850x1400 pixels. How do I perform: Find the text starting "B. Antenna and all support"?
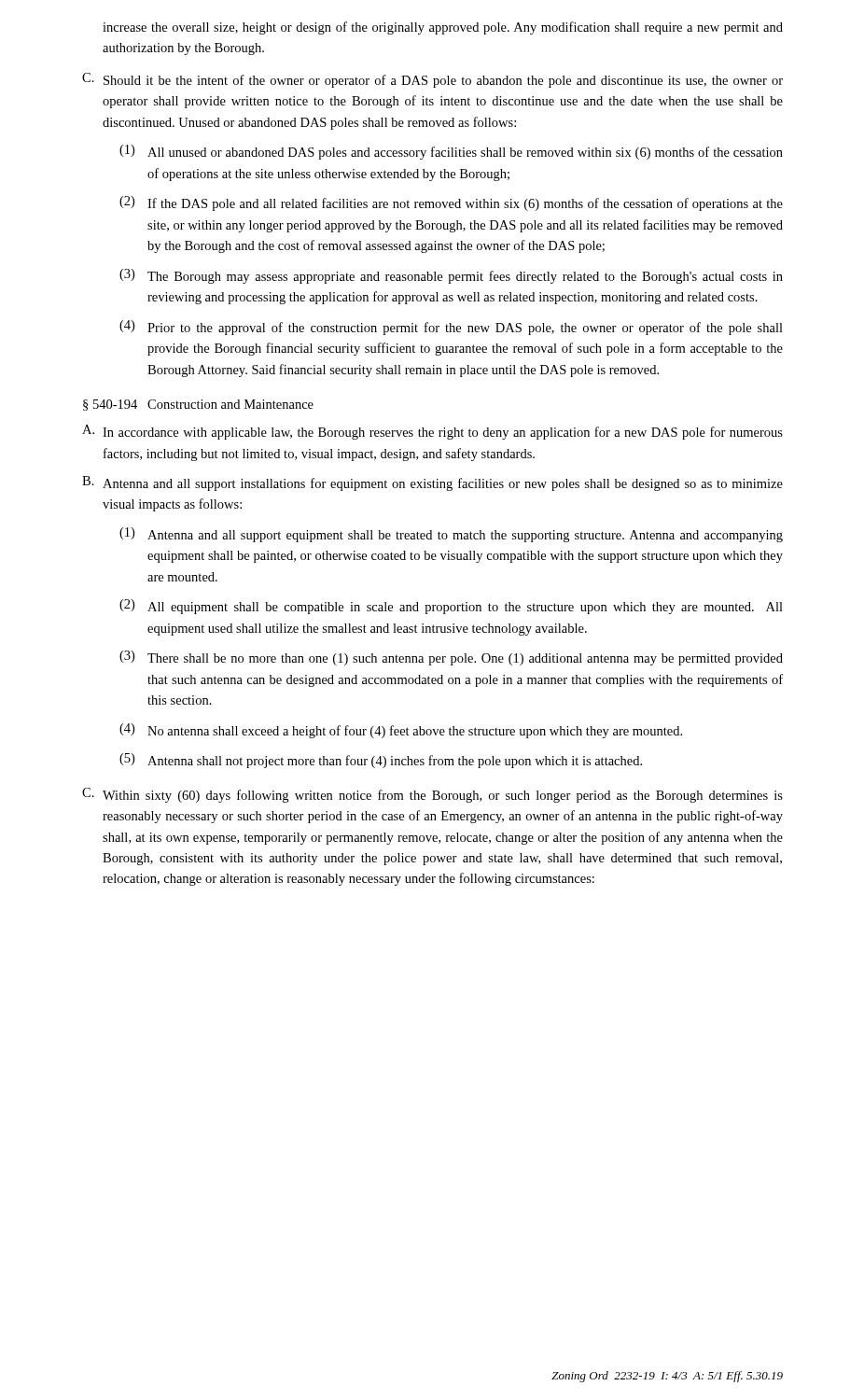pos(432,494)
